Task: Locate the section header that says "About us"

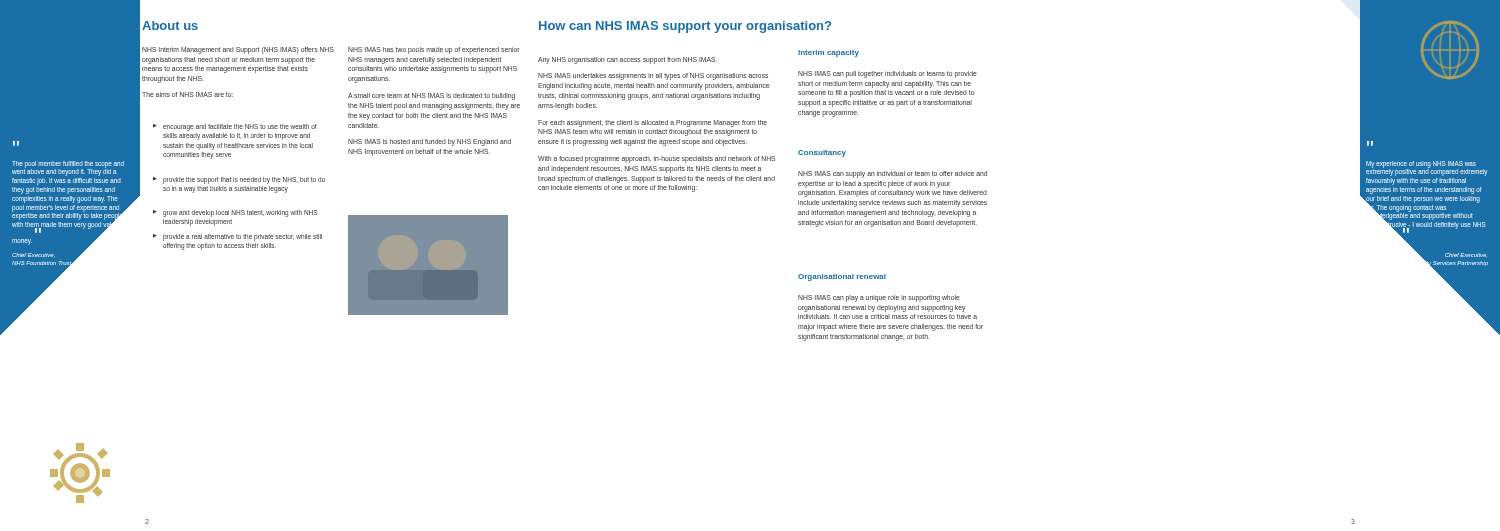Action: pyautogui.click(x=170, y=25)
